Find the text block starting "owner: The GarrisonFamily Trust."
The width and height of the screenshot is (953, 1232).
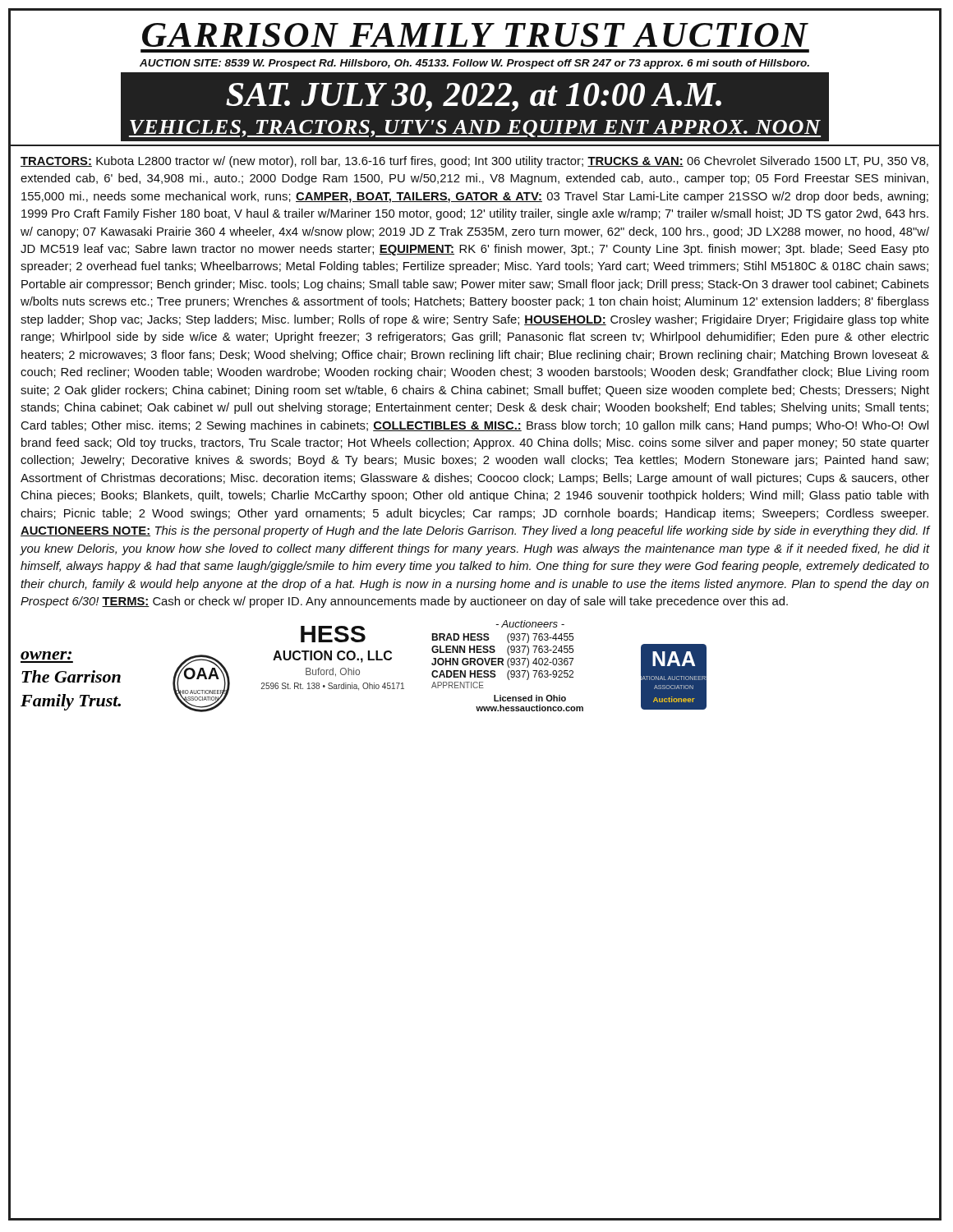71,677
